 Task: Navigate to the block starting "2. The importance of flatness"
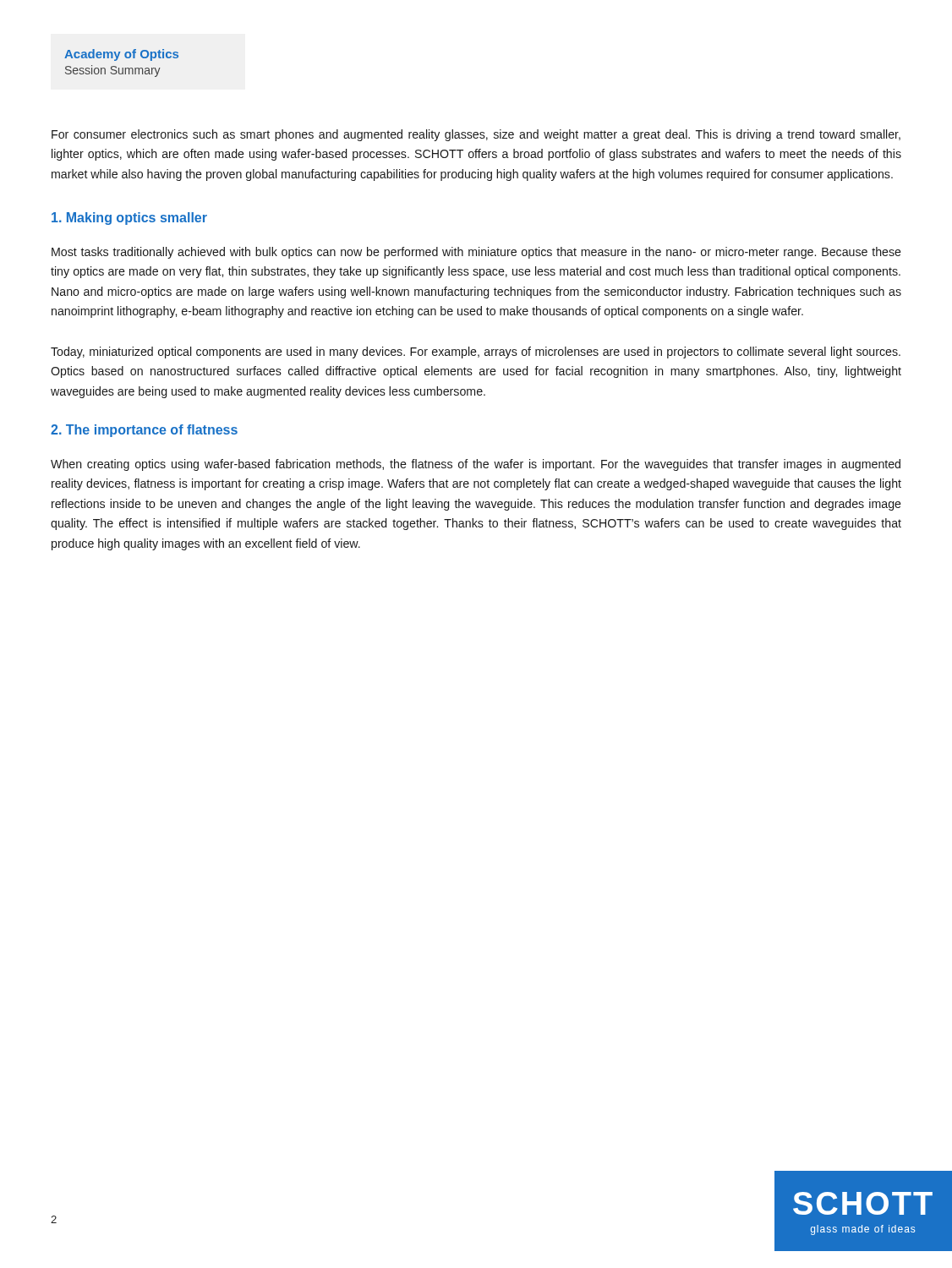144,430
